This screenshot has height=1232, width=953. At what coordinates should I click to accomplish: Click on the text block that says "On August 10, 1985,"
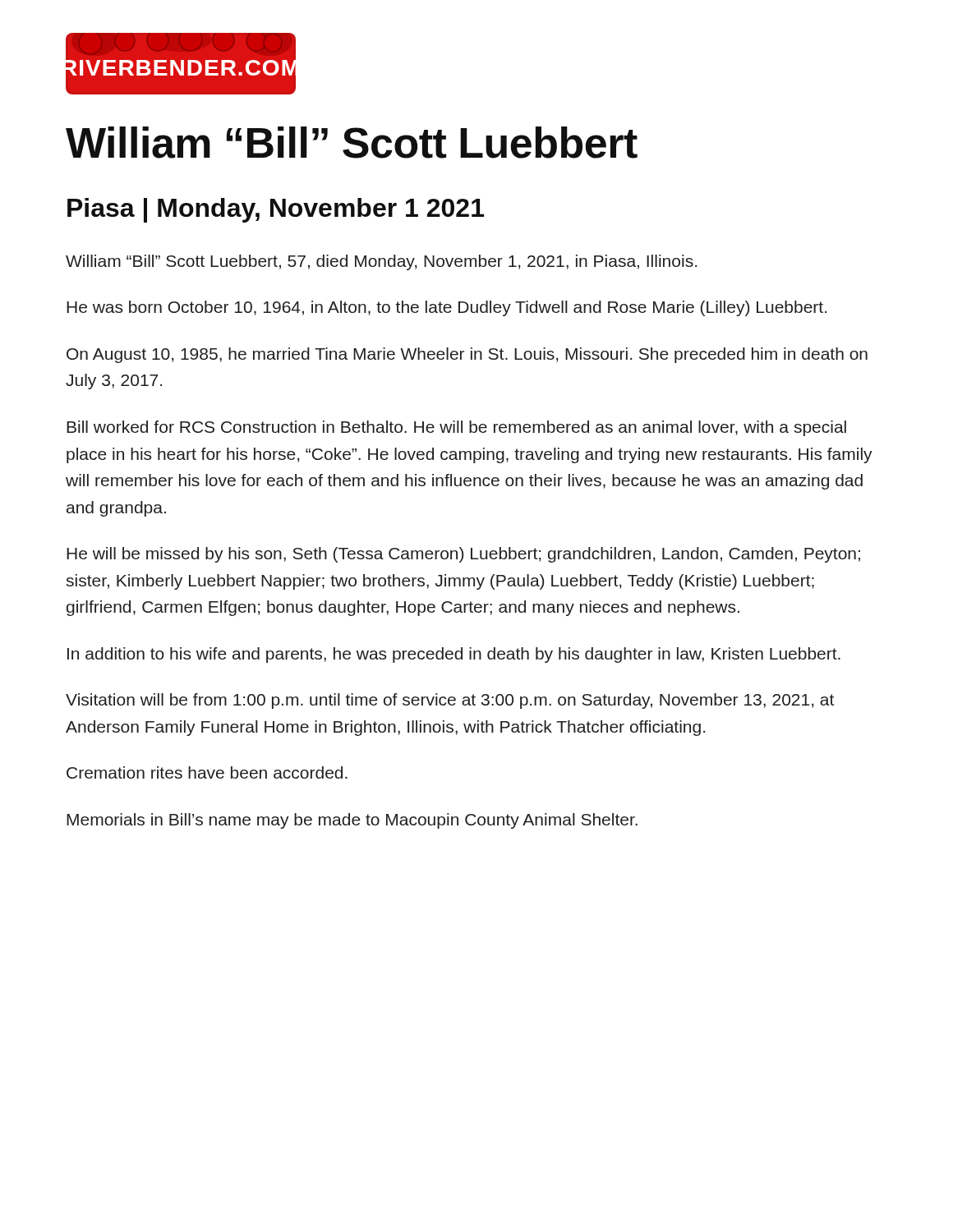(467, 367)
